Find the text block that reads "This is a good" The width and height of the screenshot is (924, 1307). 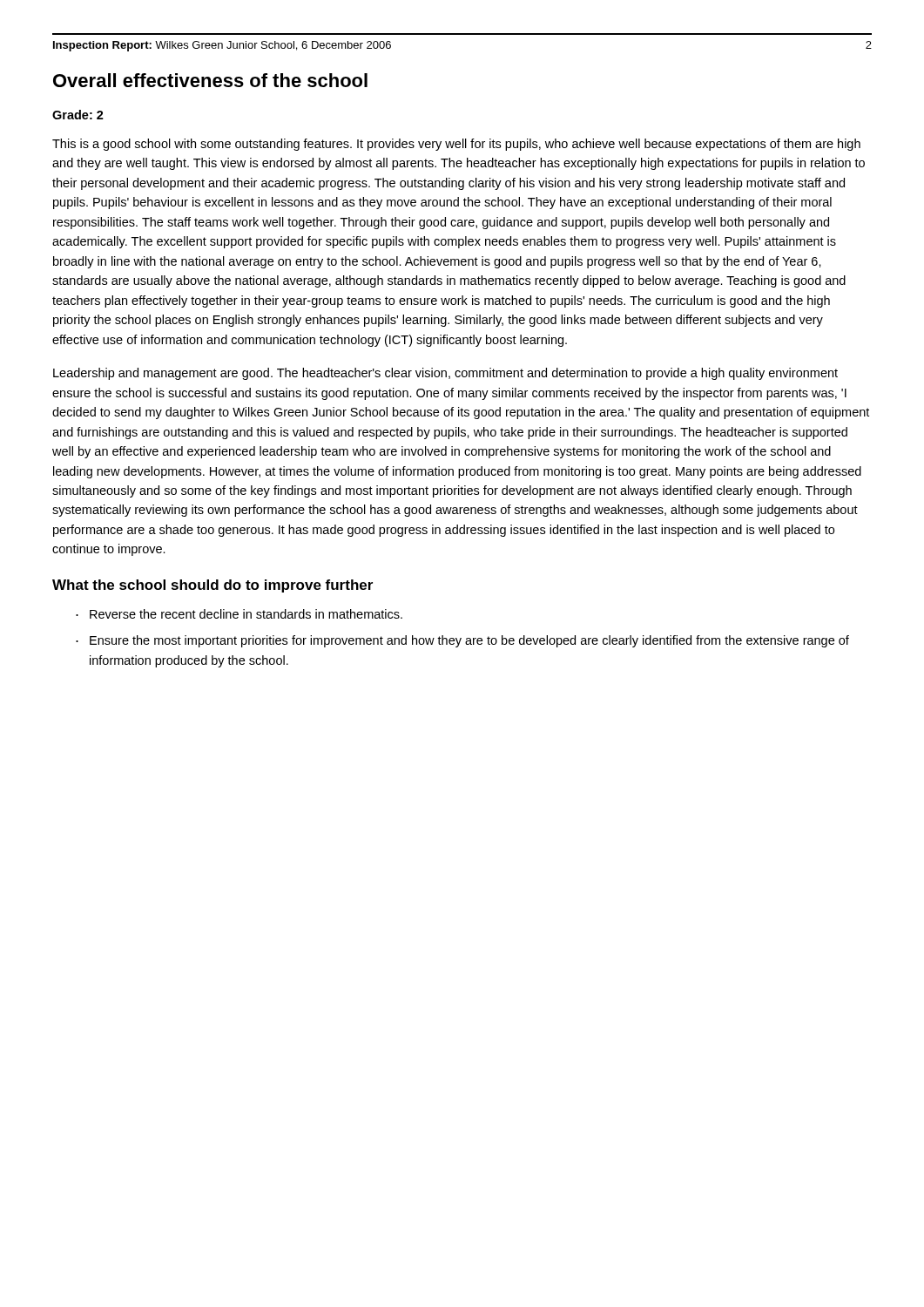[462, 242]
